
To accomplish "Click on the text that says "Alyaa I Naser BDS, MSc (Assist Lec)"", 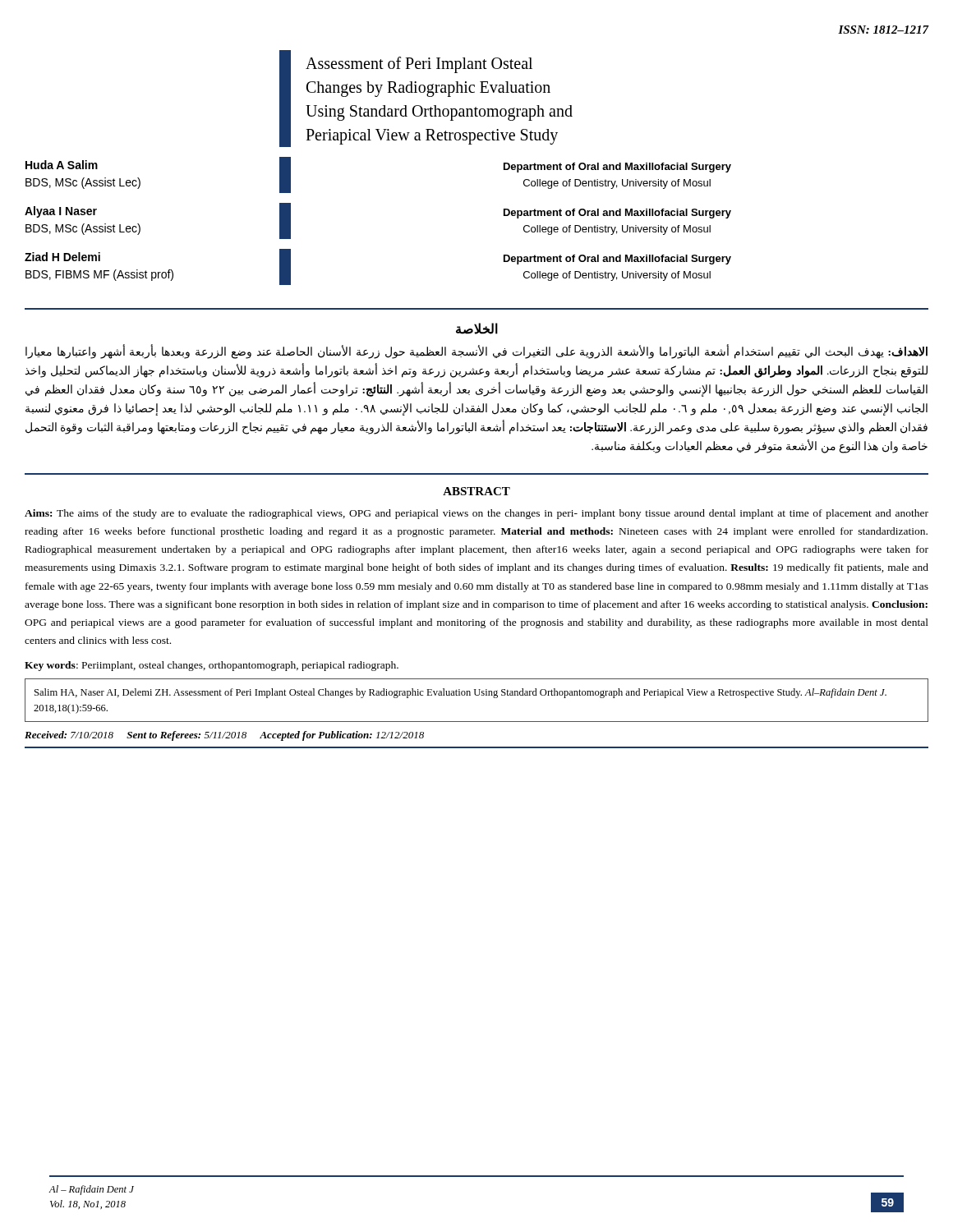I will (x=83, y=220).
